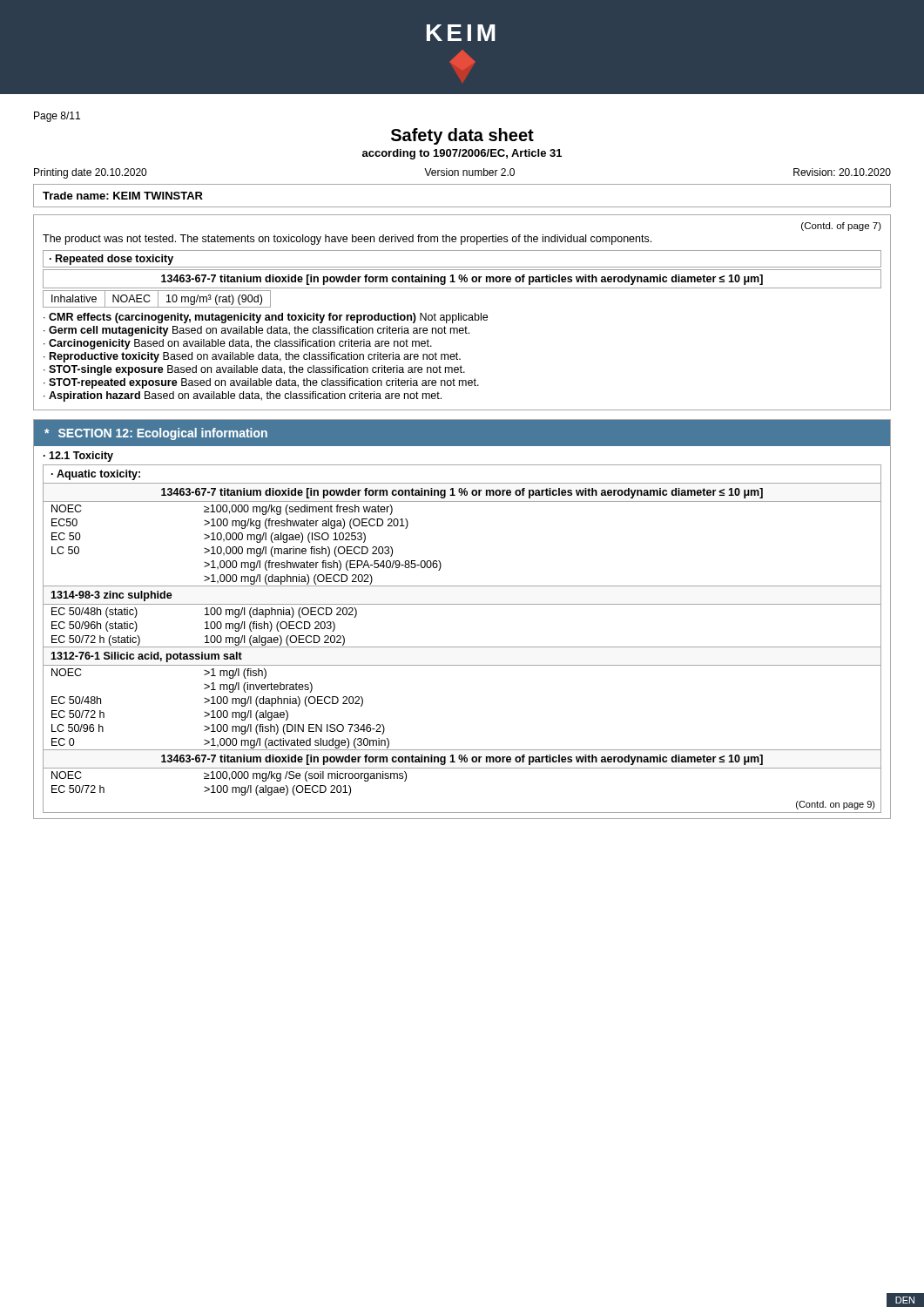Click on the region starting "· CMR effects (carcinogenity, mutagenicity and toxicity"
This screenshot has height=1307, width=924.
266,317
